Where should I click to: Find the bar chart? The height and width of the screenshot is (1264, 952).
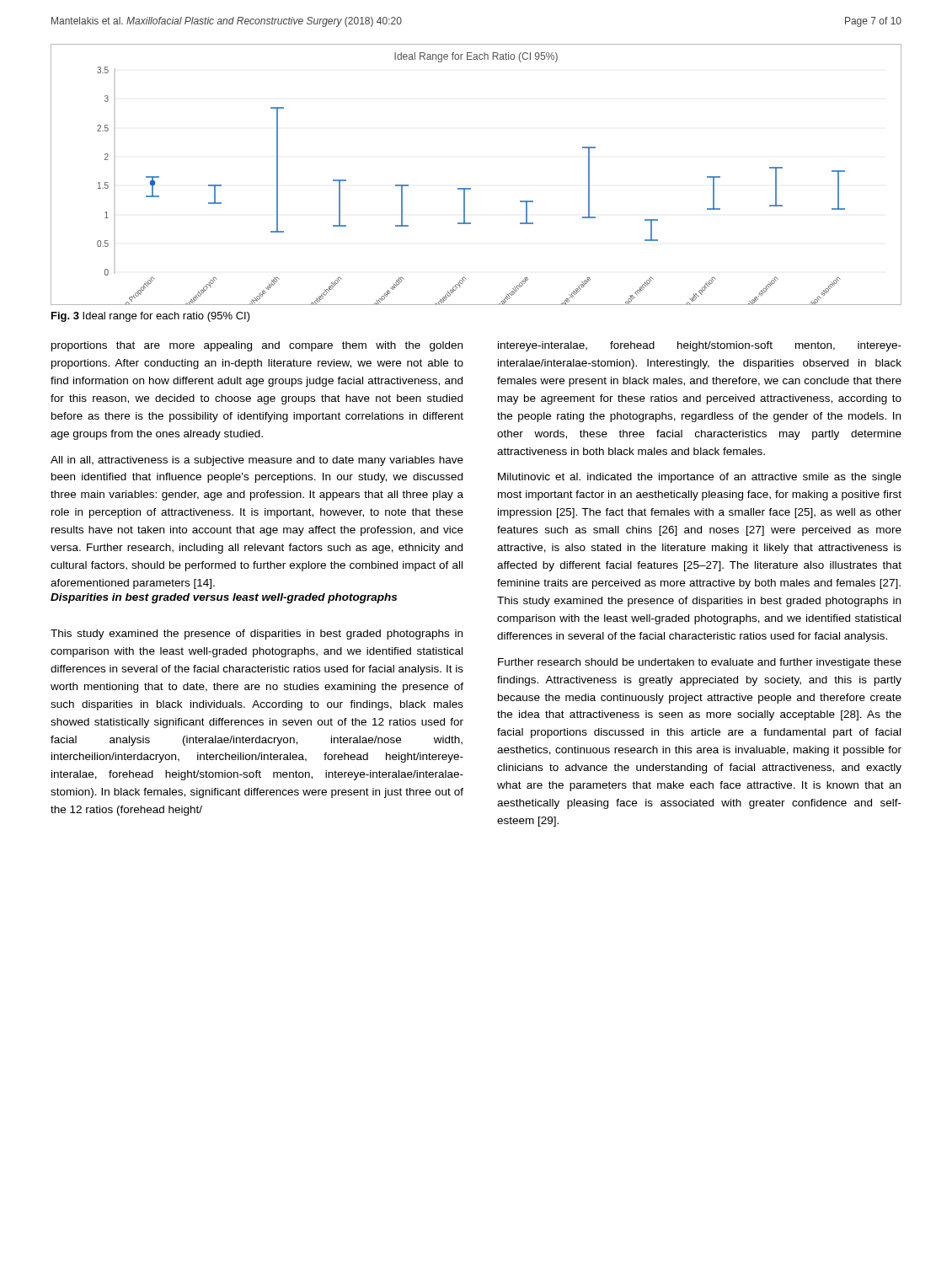point(476,174)
